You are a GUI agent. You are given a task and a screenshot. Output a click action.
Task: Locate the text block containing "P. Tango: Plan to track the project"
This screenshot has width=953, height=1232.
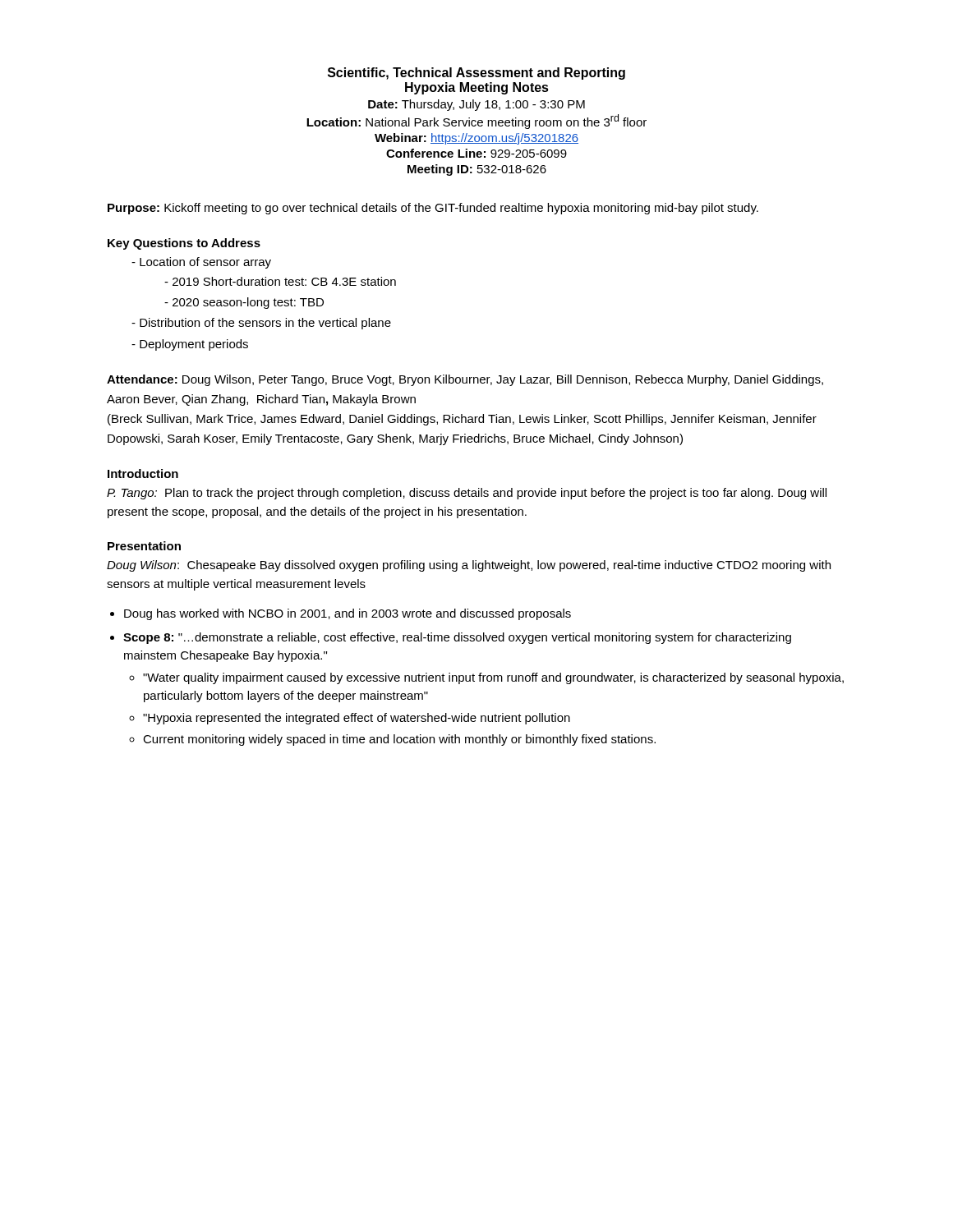pos(467,502)
